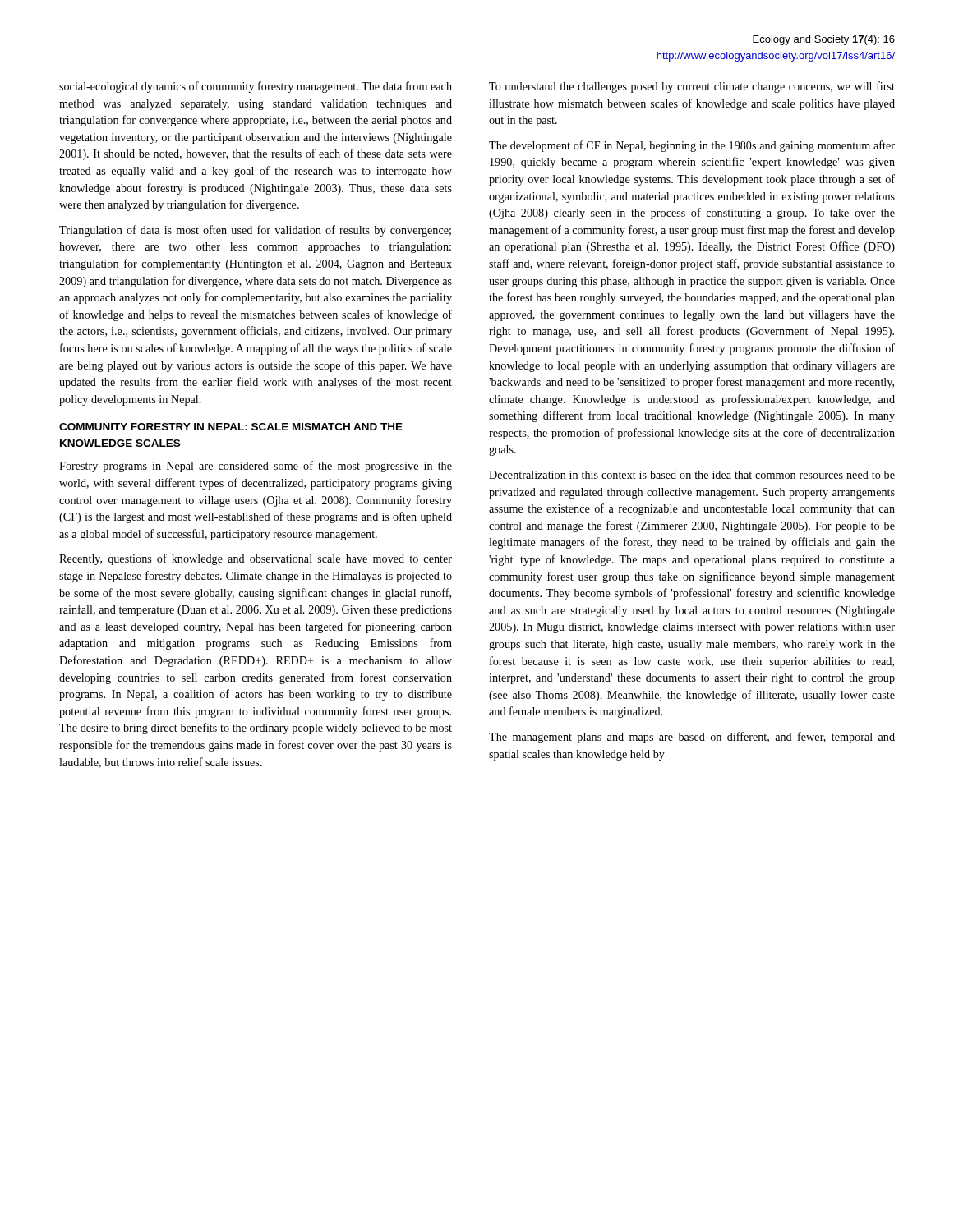Locate the region starting "Forestry programs in Nepal are considered"
This screenshot has width=954, height=1232.
256,500
